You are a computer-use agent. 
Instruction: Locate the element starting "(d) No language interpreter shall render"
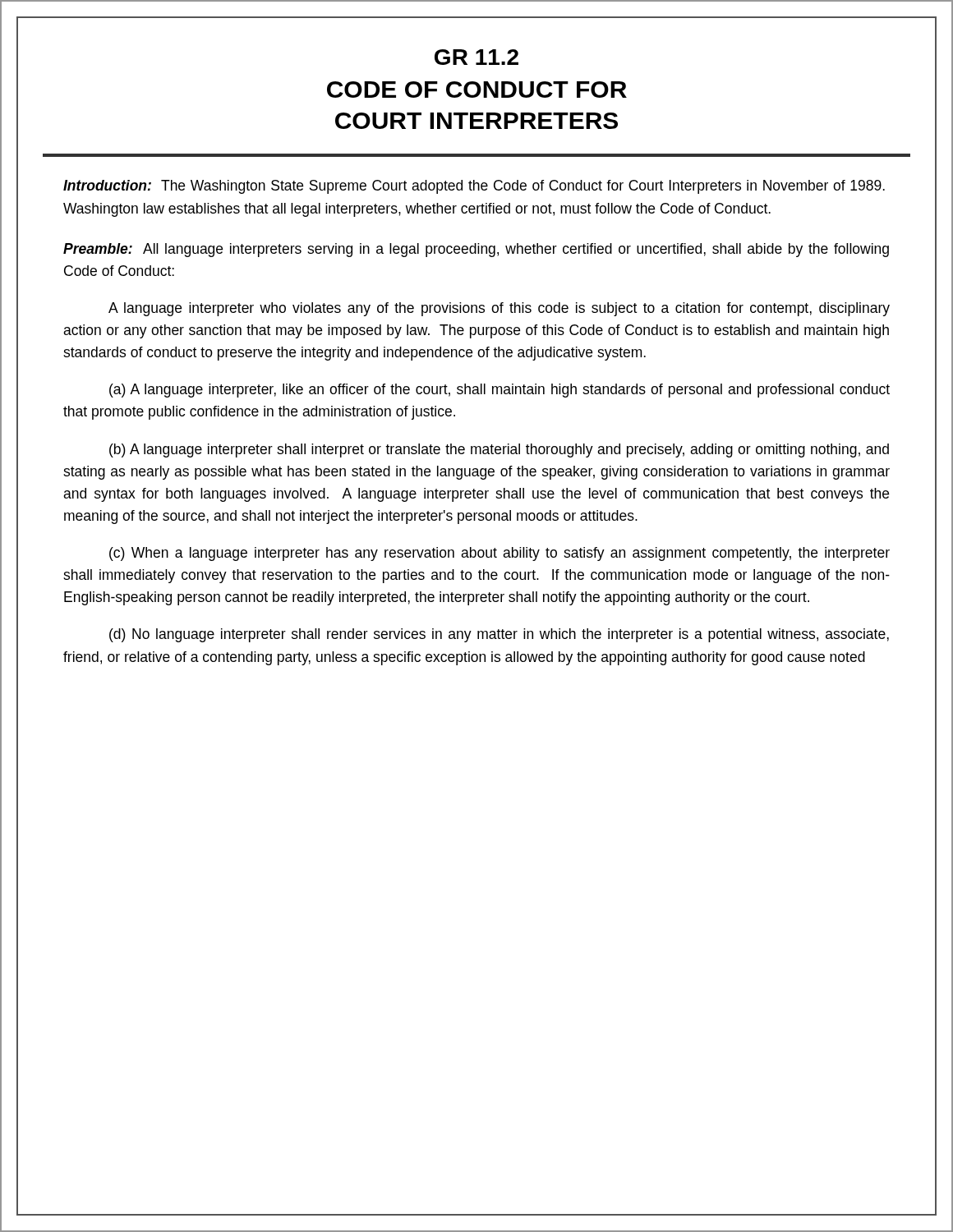(476, 646)
